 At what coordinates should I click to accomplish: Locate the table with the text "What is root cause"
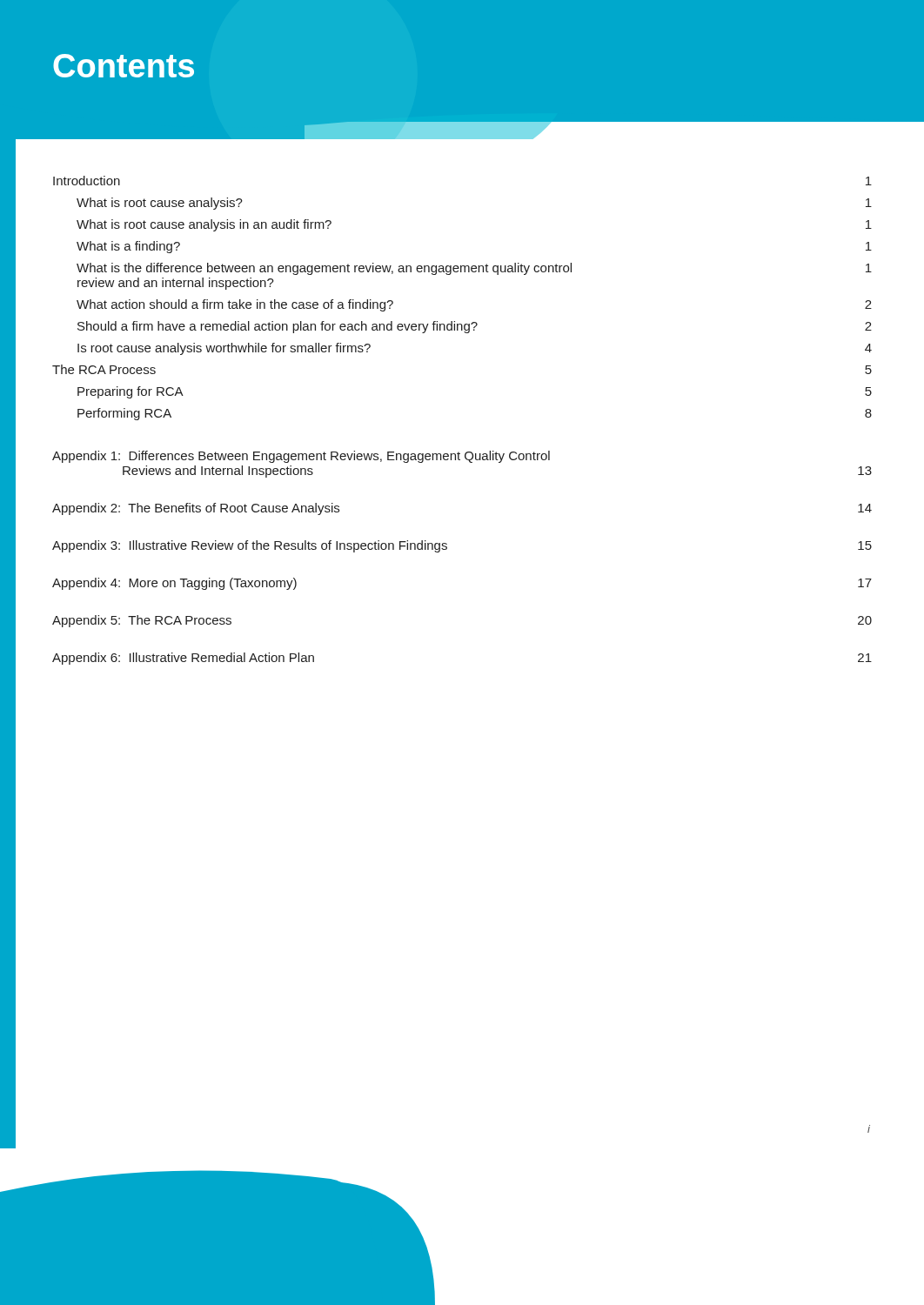click(x=462, y=650)
